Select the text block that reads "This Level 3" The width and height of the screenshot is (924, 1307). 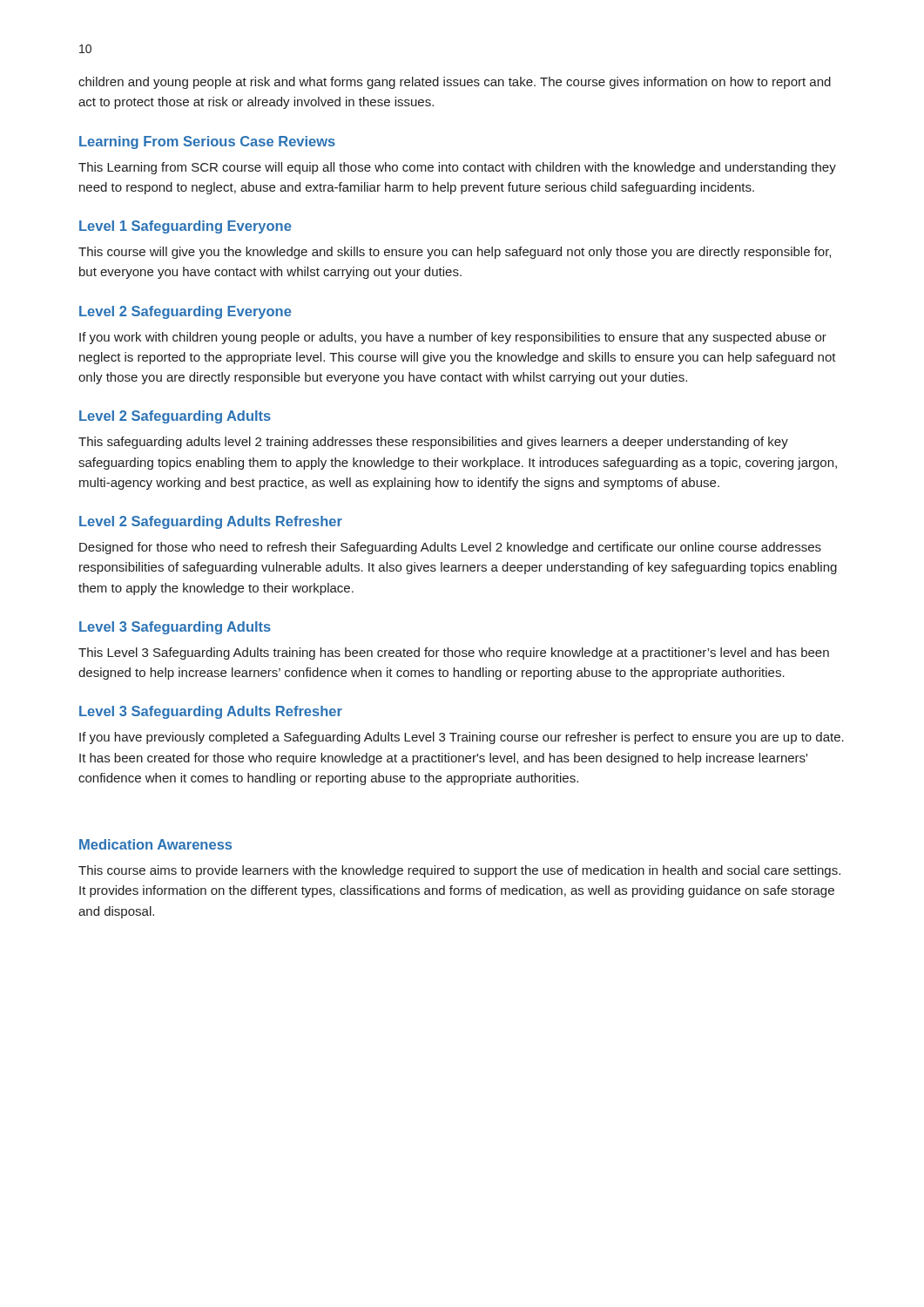[454, 662]
